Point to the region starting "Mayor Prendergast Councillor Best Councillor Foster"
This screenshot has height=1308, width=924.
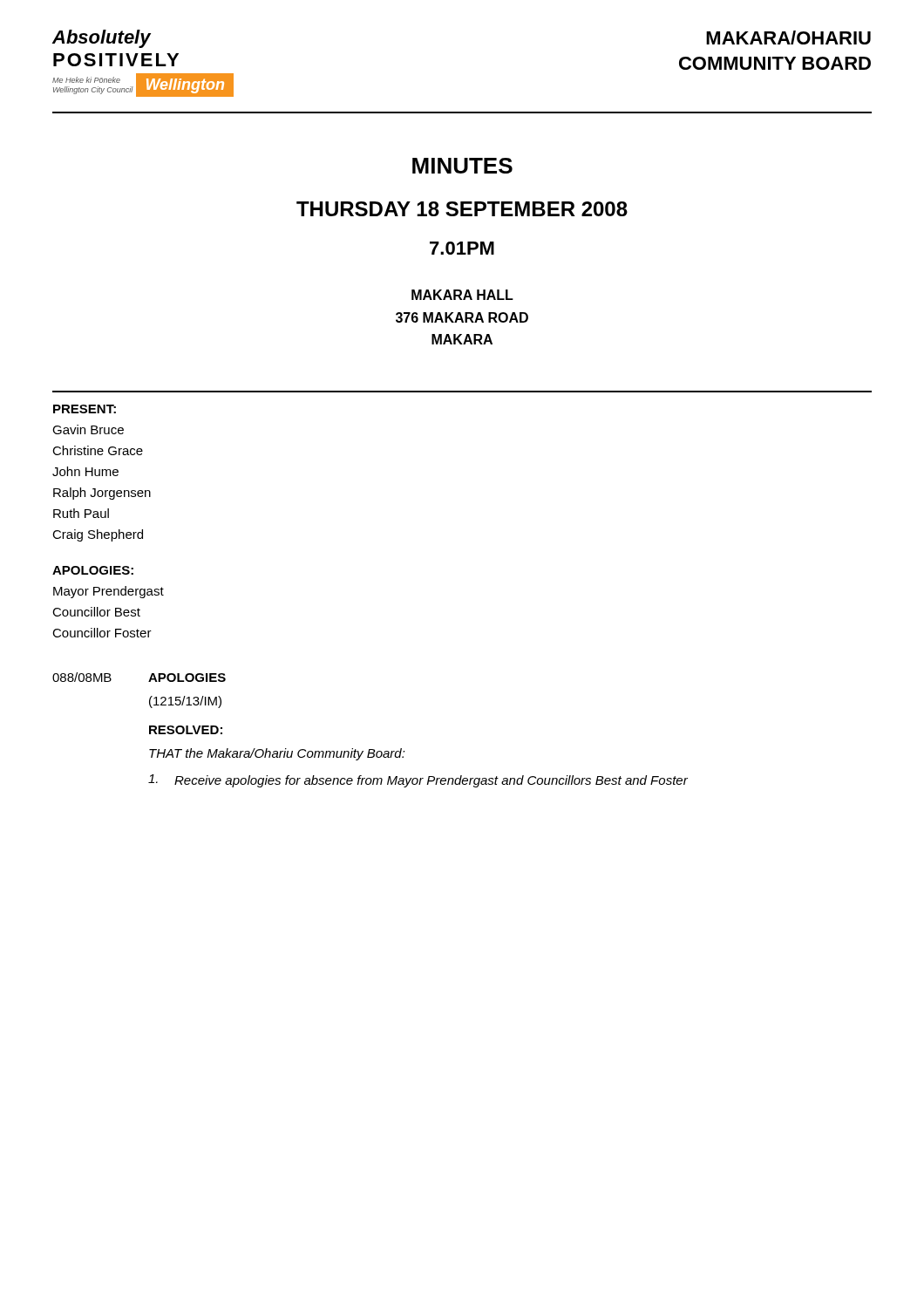point(108,612)
